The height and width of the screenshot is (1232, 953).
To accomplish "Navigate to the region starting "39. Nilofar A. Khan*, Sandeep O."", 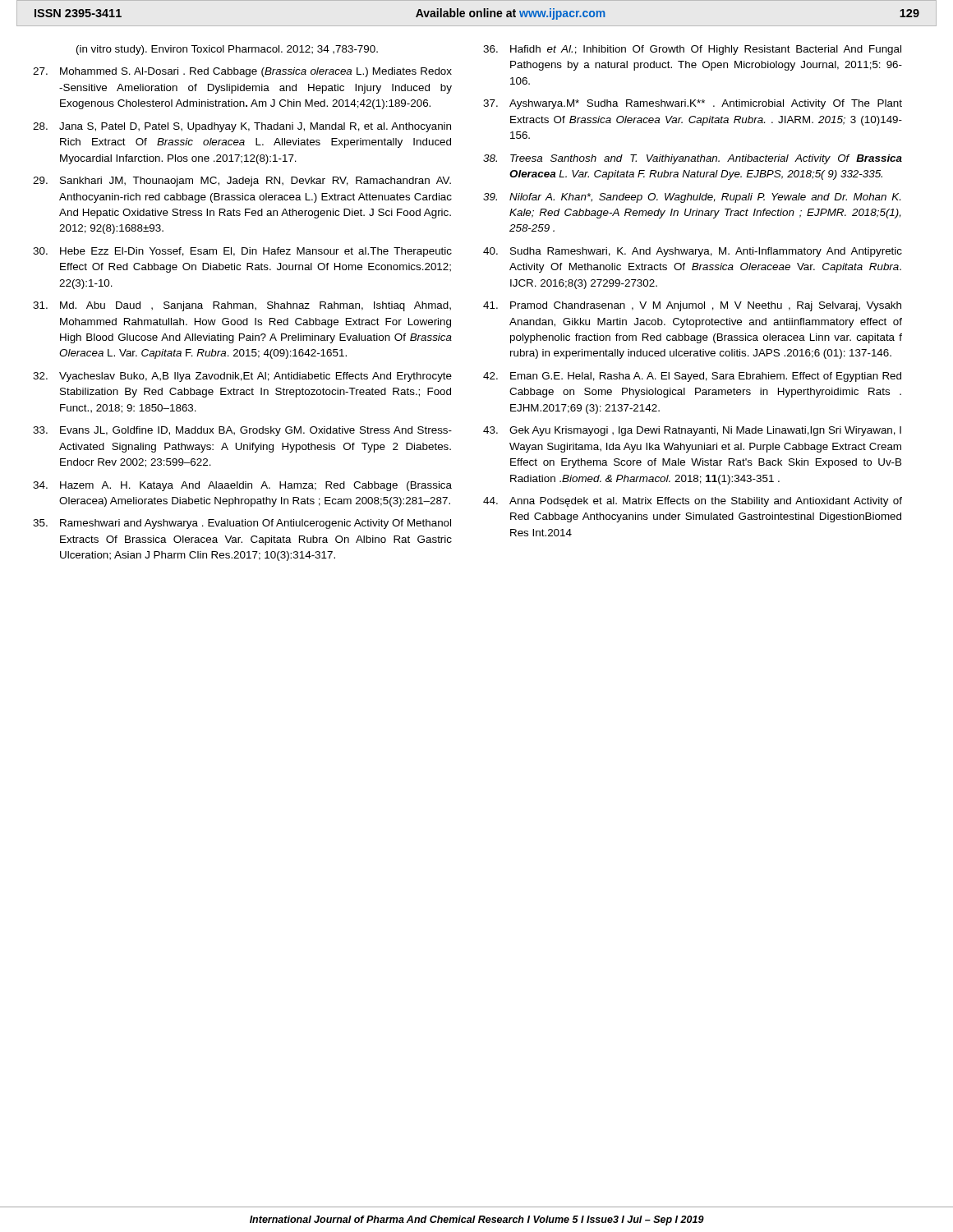I will 693,212.
